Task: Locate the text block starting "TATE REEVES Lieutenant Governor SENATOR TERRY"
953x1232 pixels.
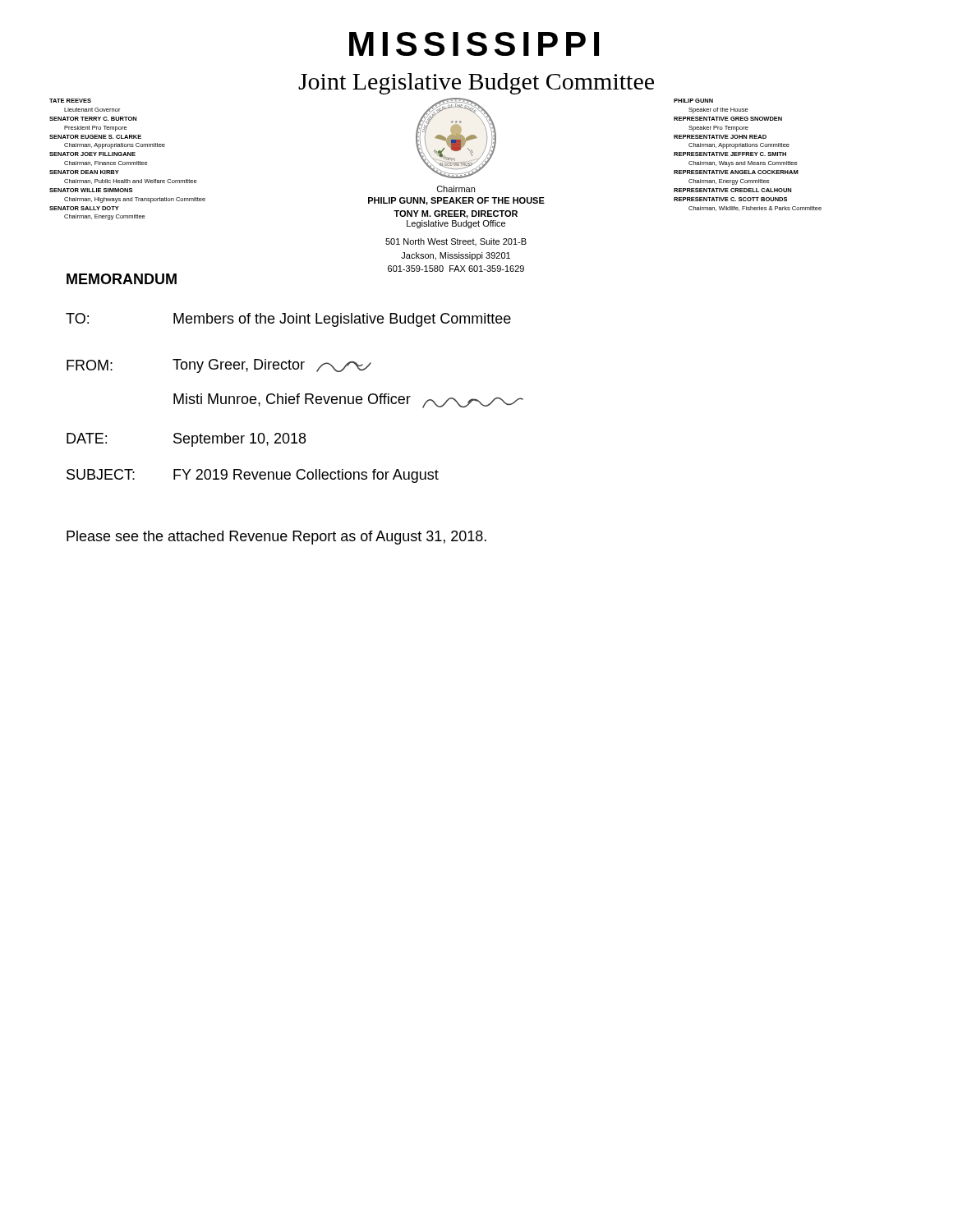Action: [x=127, y=159]
